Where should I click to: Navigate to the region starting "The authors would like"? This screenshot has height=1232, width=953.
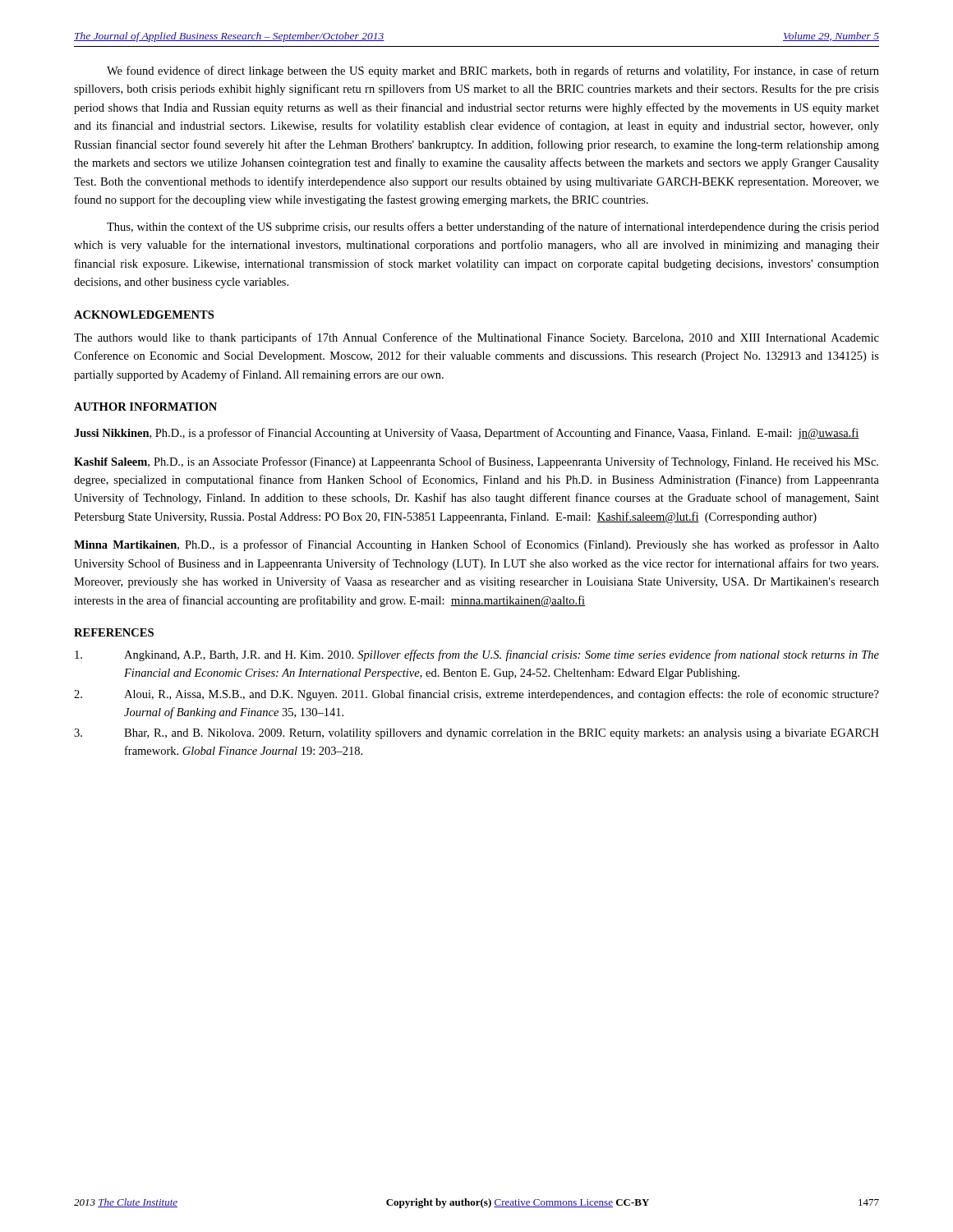point(476,356)
